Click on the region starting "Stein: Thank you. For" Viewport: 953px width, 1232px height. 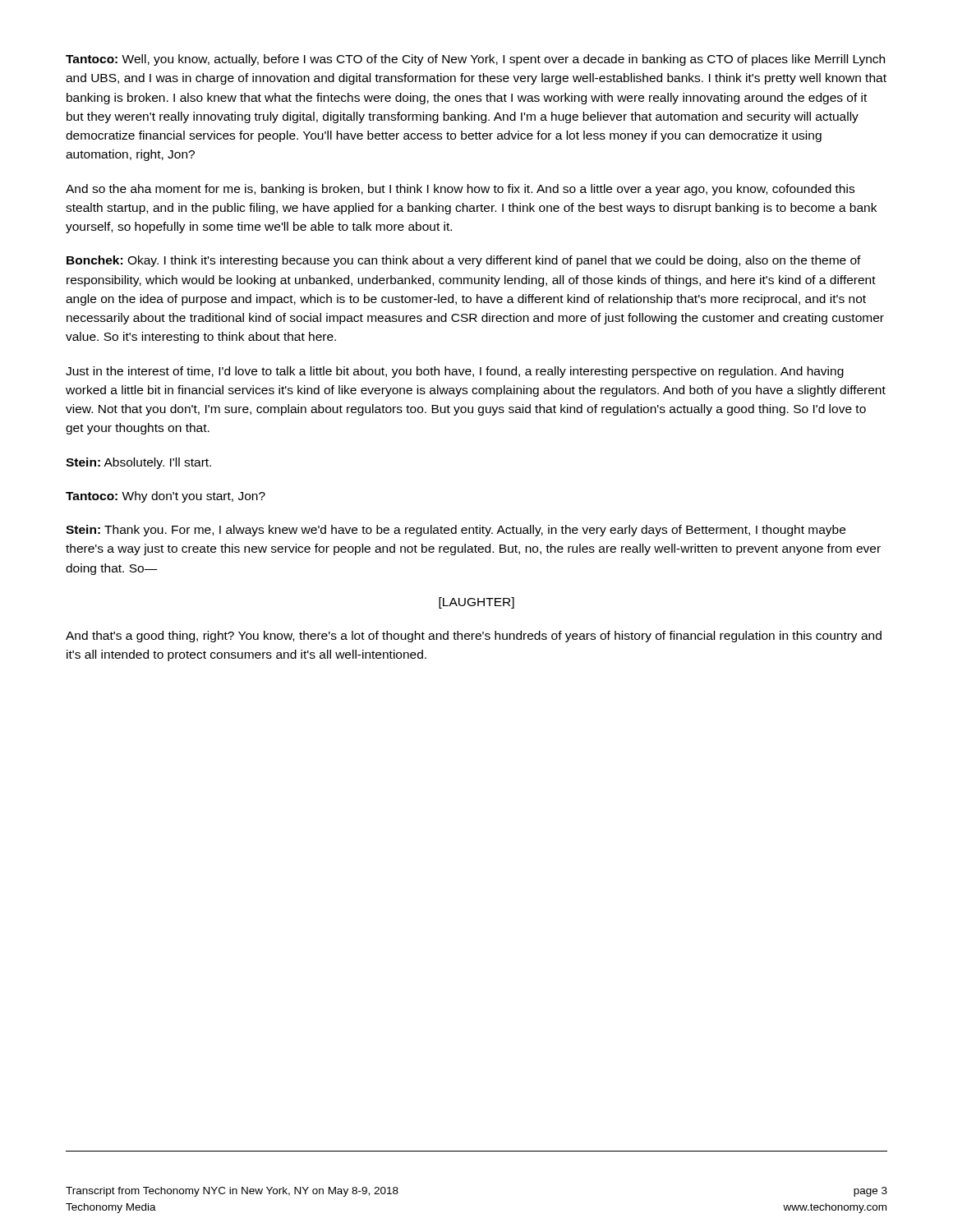click(x=473, y=548)
